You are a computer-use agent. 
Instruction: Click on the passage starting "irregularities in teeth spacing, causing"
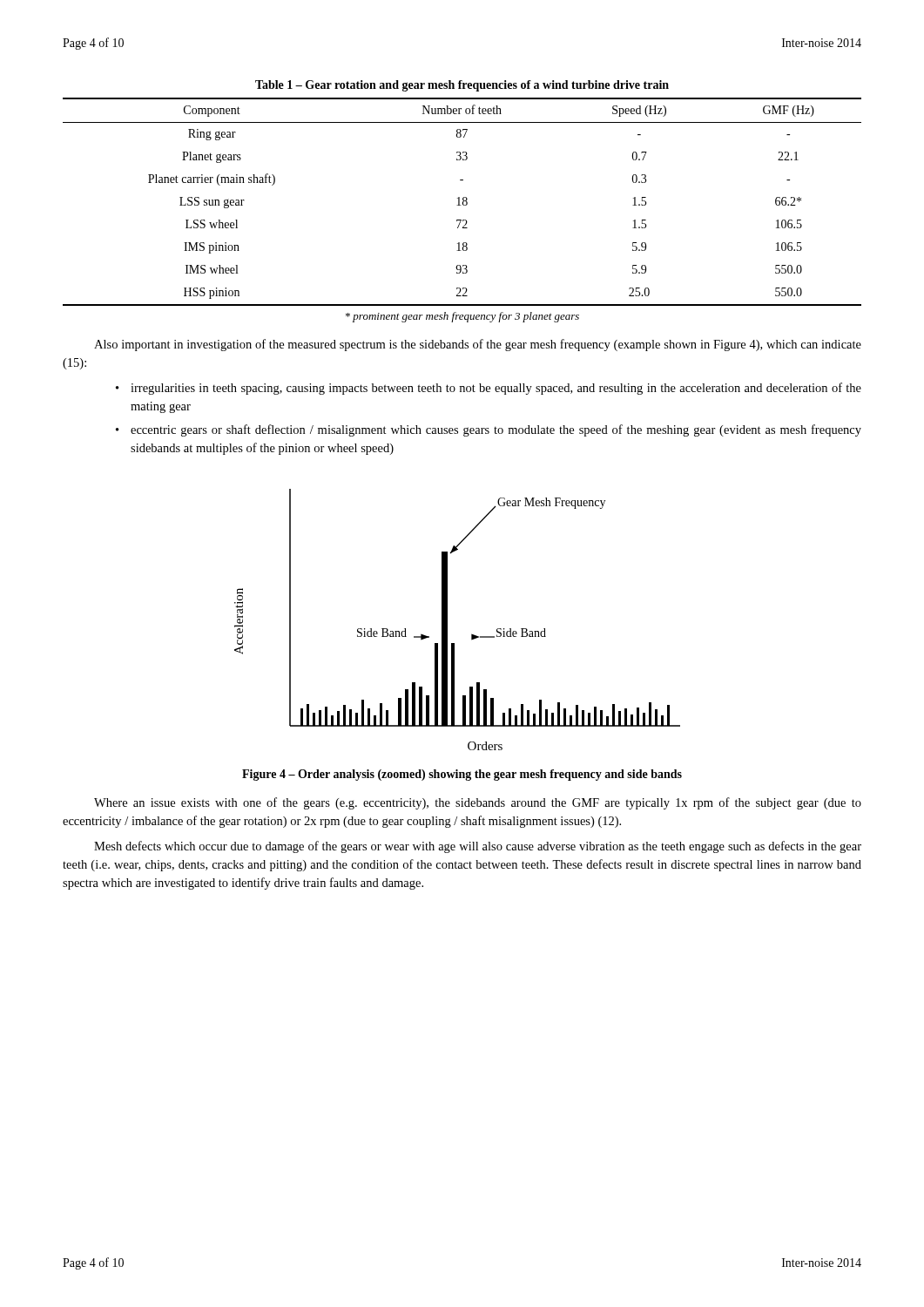pos(496,397)
